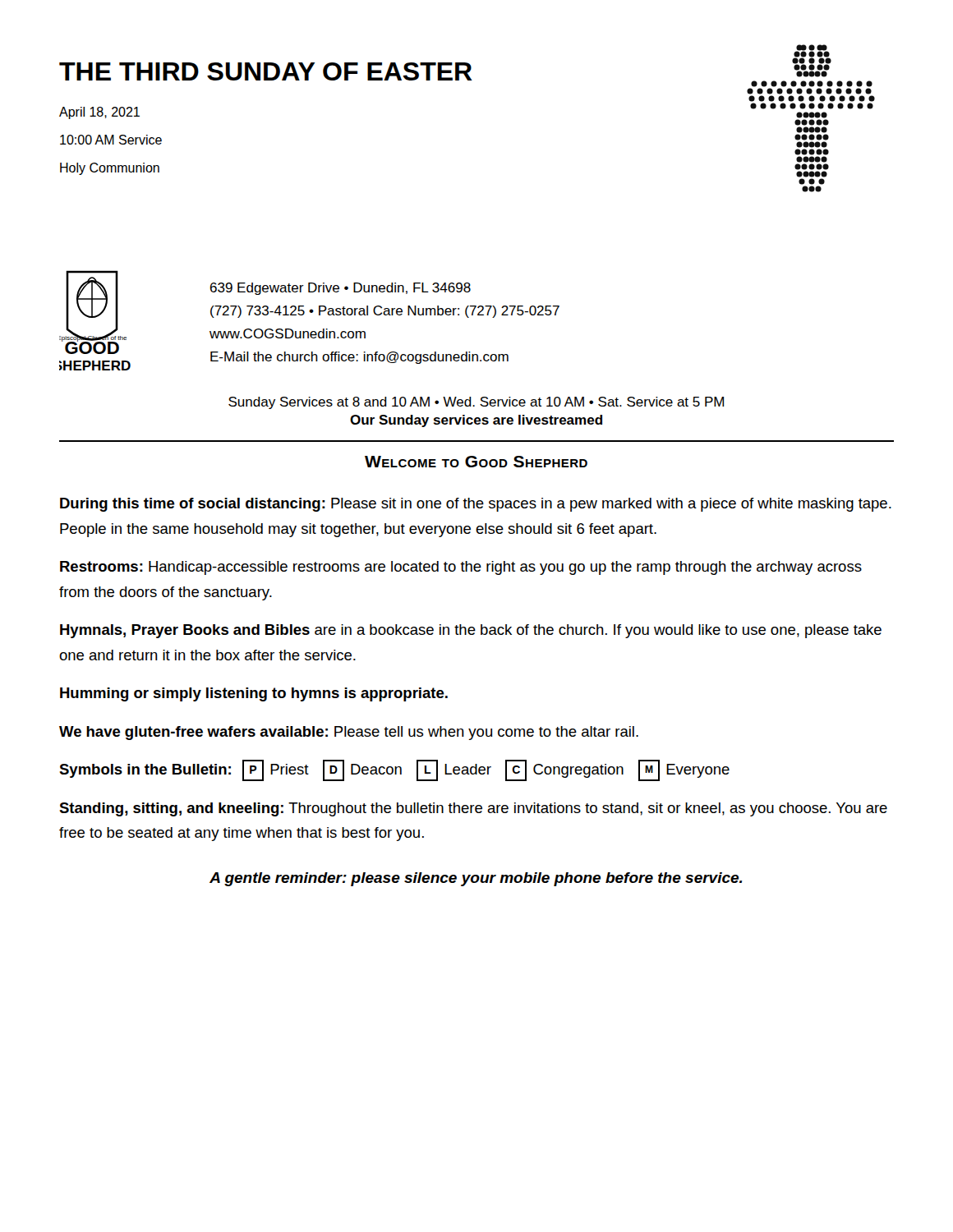The width and height of the screenshot is (953, 1232).
Task: Click on the passage starting "THE THIRD SUNDAY OF EASTER"
Action: (x=266, y=71)
